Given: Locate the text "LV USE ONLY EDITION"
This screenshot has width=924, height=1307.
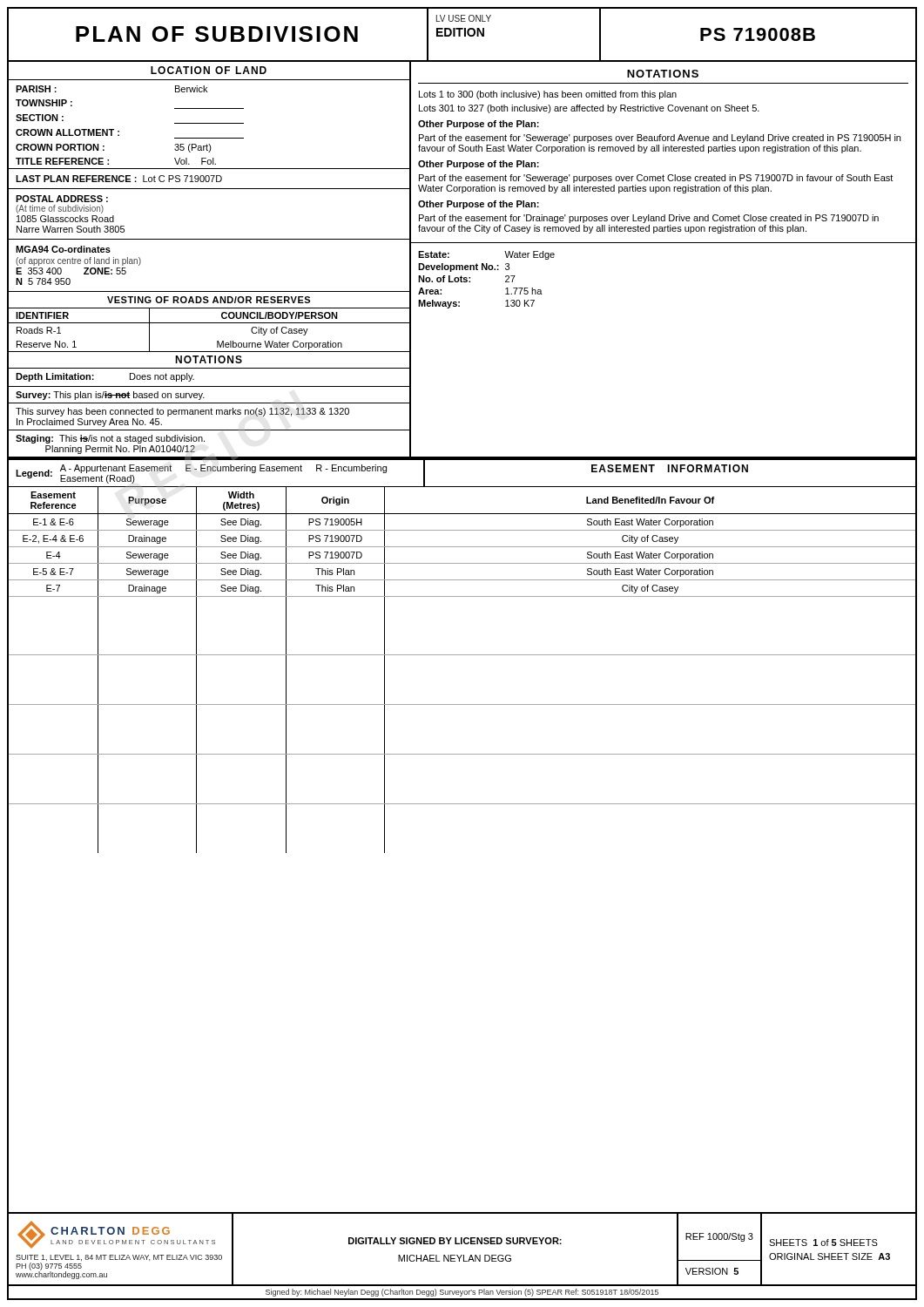Looking at the screenshot, I should 464,18.
